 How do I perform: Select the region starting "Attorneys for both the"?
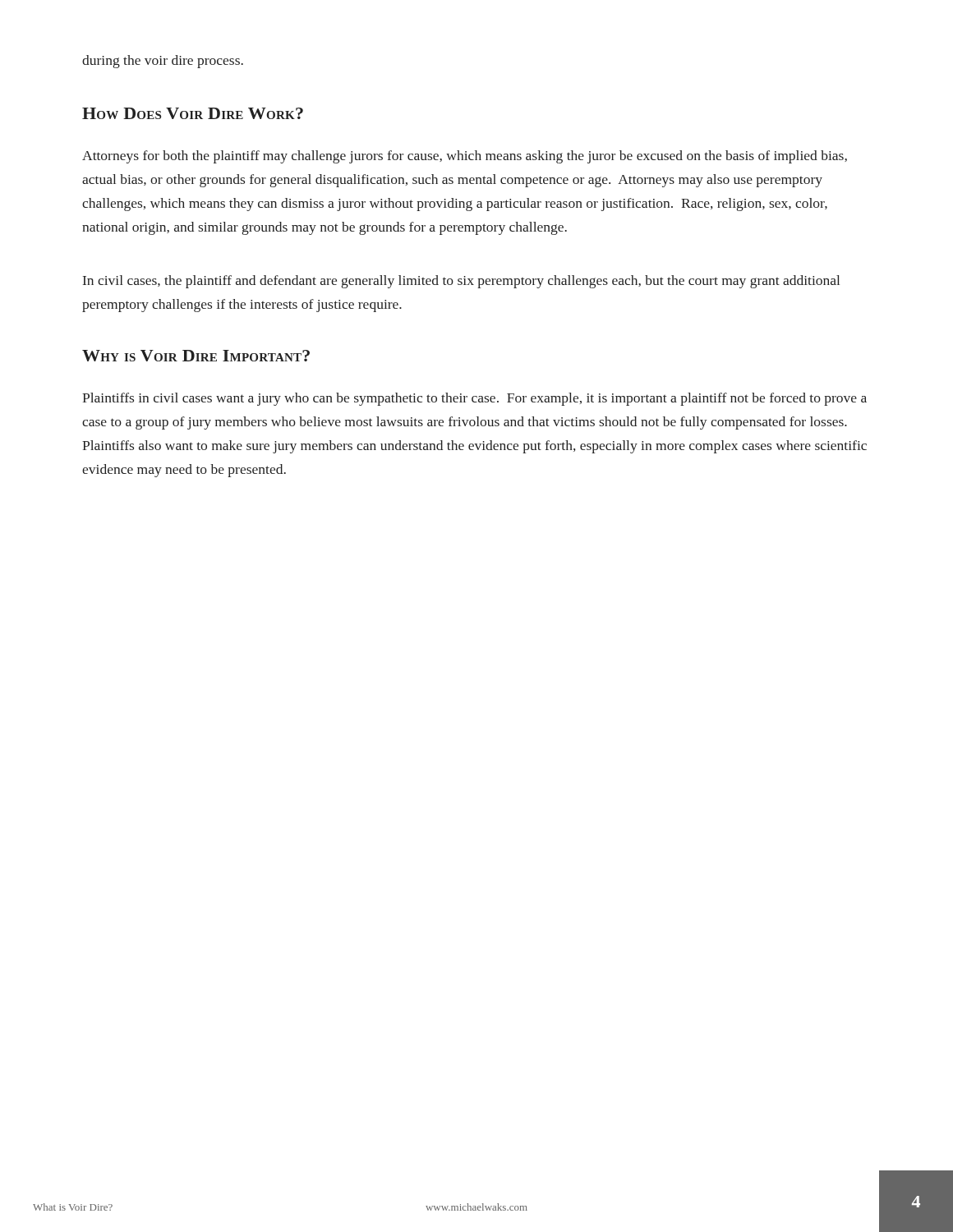coord(465,191)
